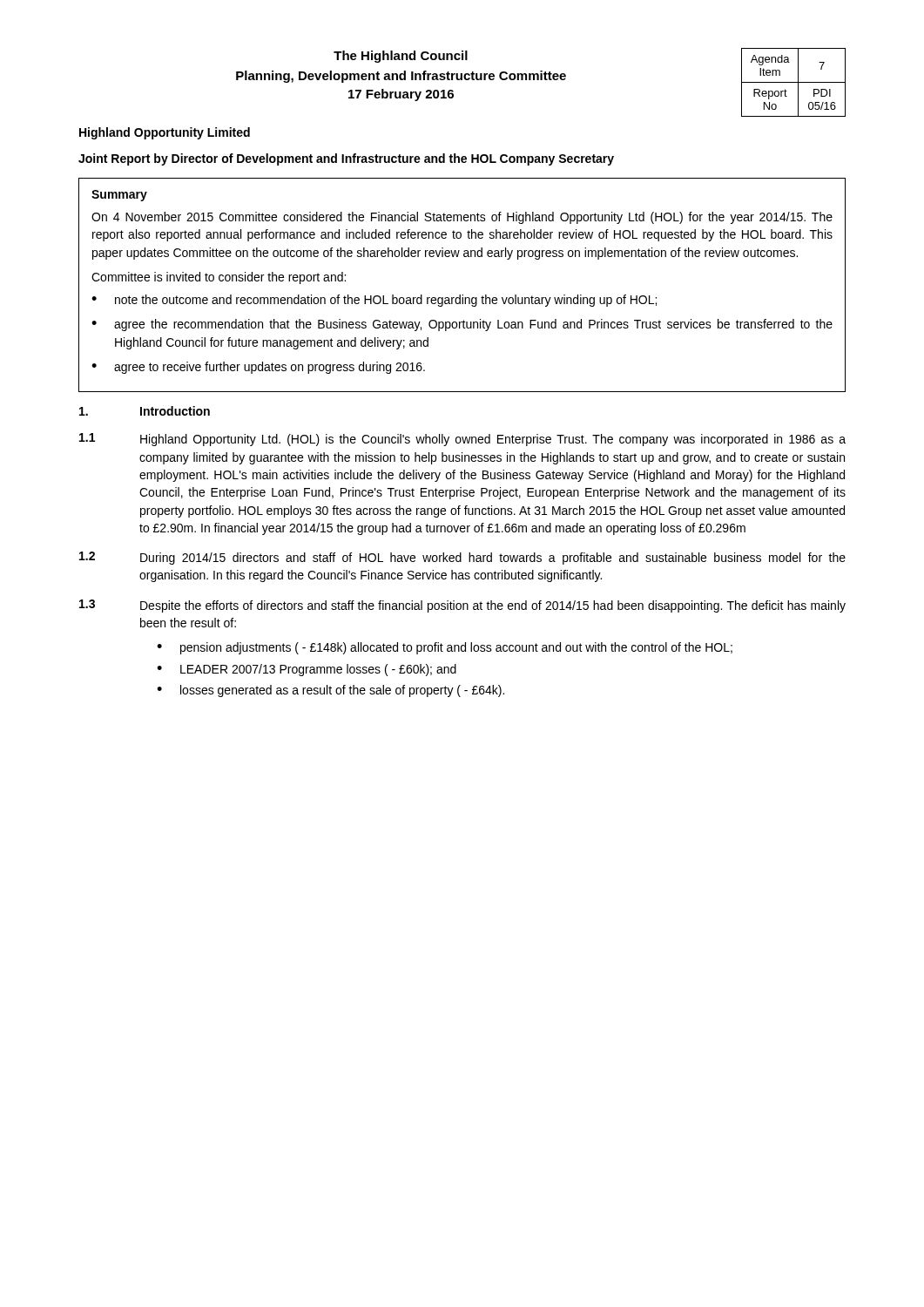The image size is (924, 1307).
Task: Point to the element starting "• LEADER 2007/13"
Action: (x=307, y=670)
